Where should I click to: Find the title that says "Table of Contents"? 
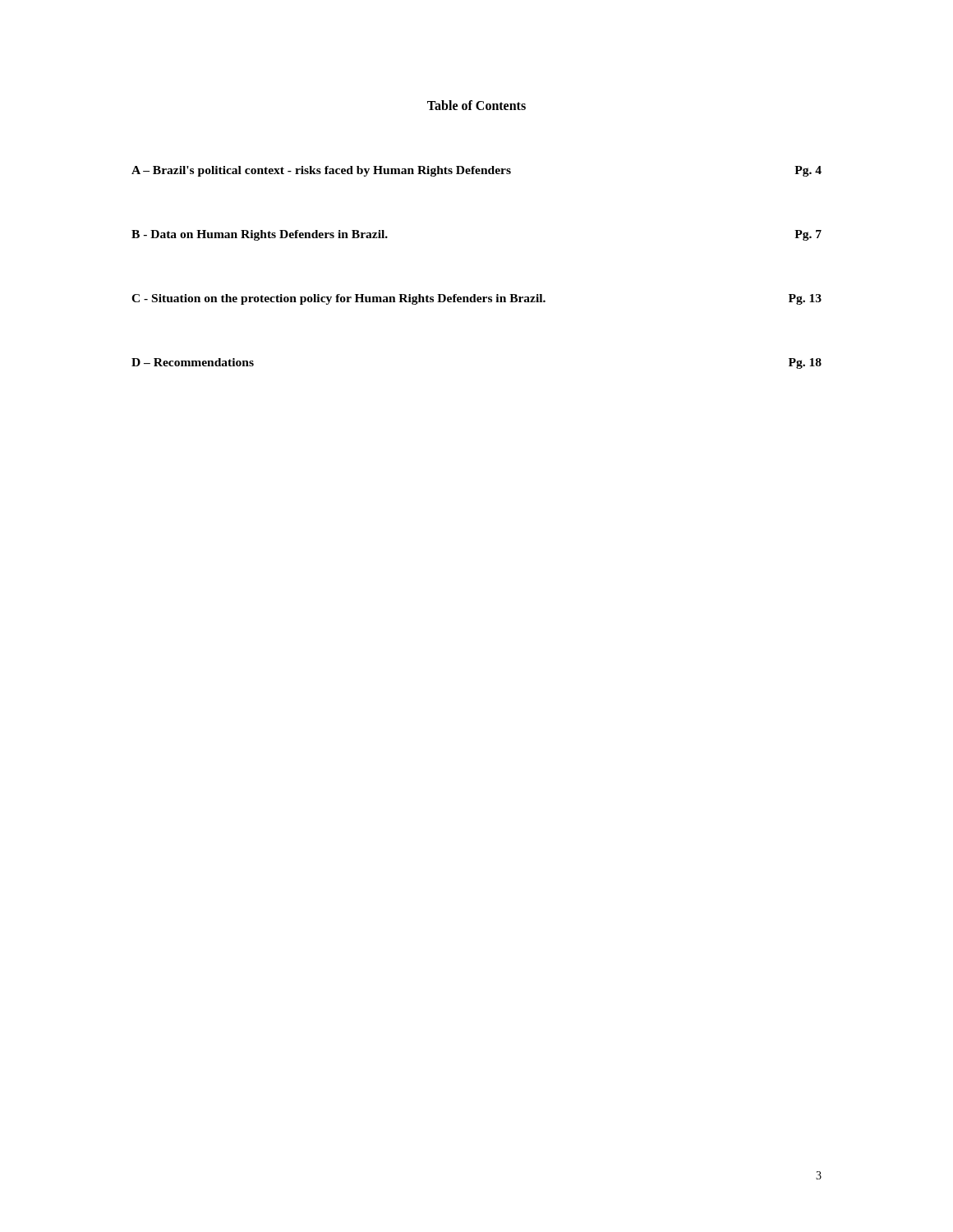click(476, 106)
